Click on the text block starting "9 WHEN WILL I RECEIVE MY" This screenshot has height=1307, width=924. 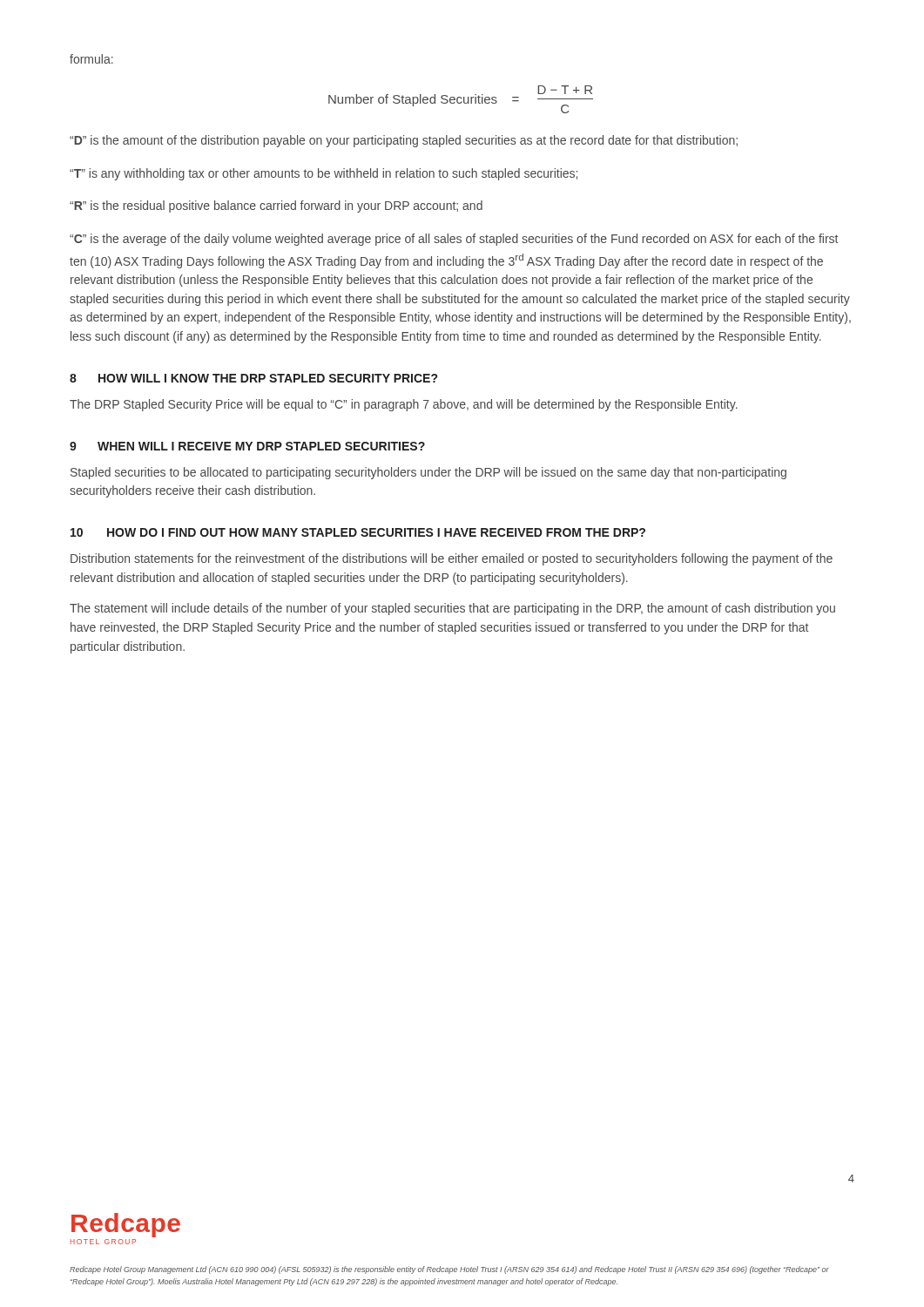[247, 446]
